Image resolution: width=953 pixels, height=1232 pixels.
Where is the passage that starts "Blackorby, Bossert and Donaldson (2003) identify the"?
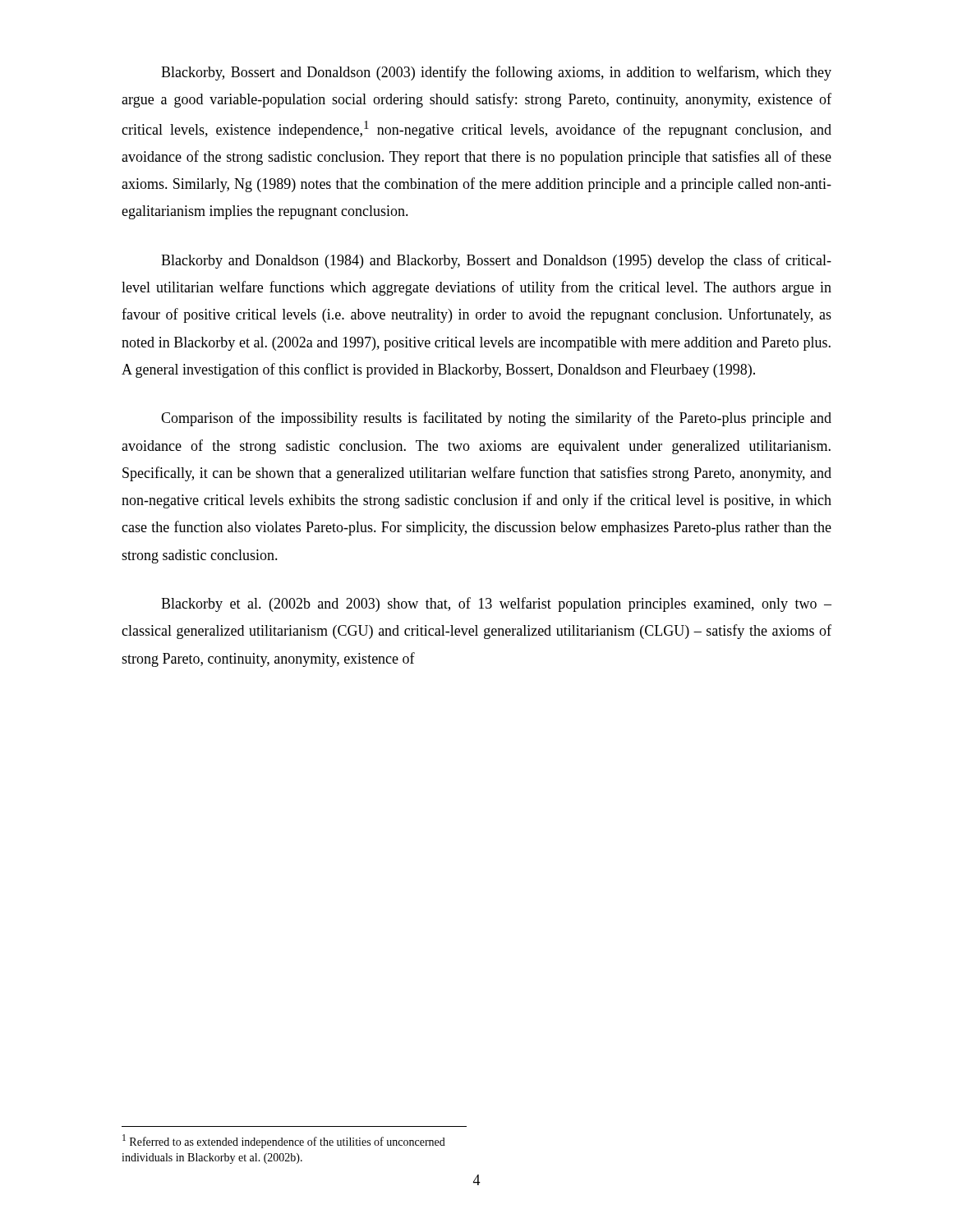pyautogui.click(x=476, y=142)
